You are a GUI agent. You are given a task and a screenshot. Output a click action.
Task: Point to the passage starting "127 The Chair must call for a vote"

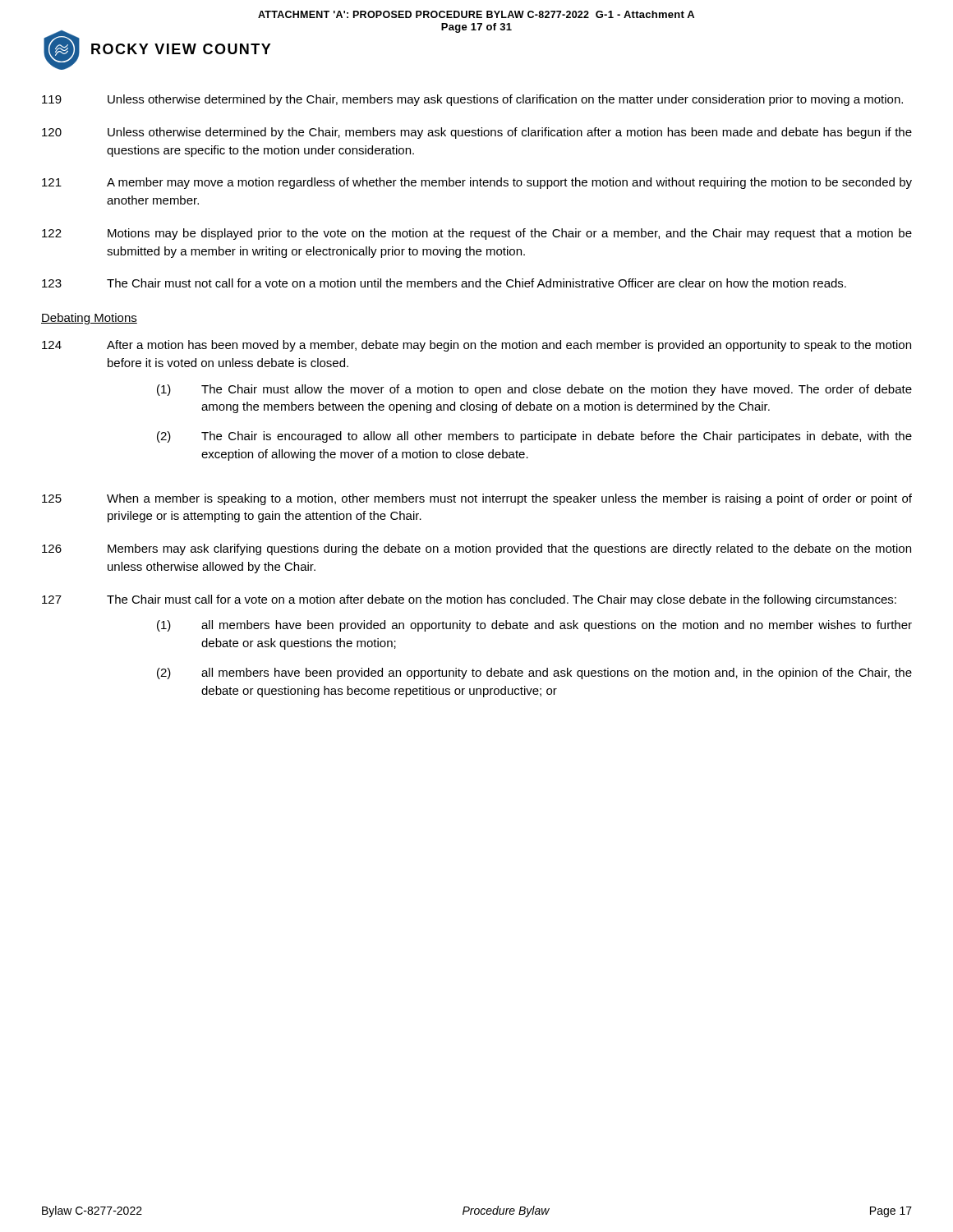click(x=469, y=600)
